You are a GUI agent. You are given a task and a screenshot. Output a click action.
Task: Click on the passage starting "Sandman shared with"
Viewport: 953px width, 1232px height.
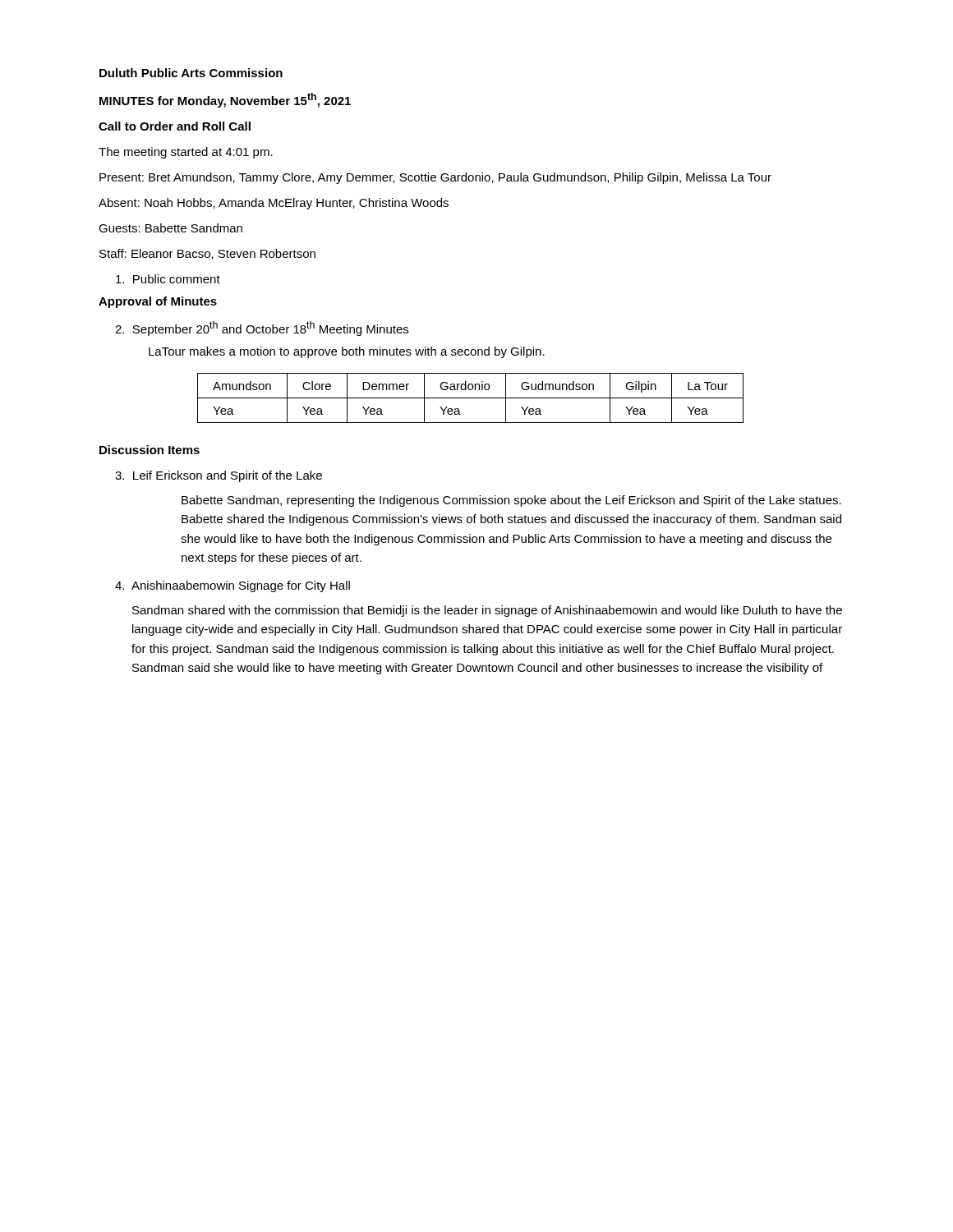coord(487,638)
